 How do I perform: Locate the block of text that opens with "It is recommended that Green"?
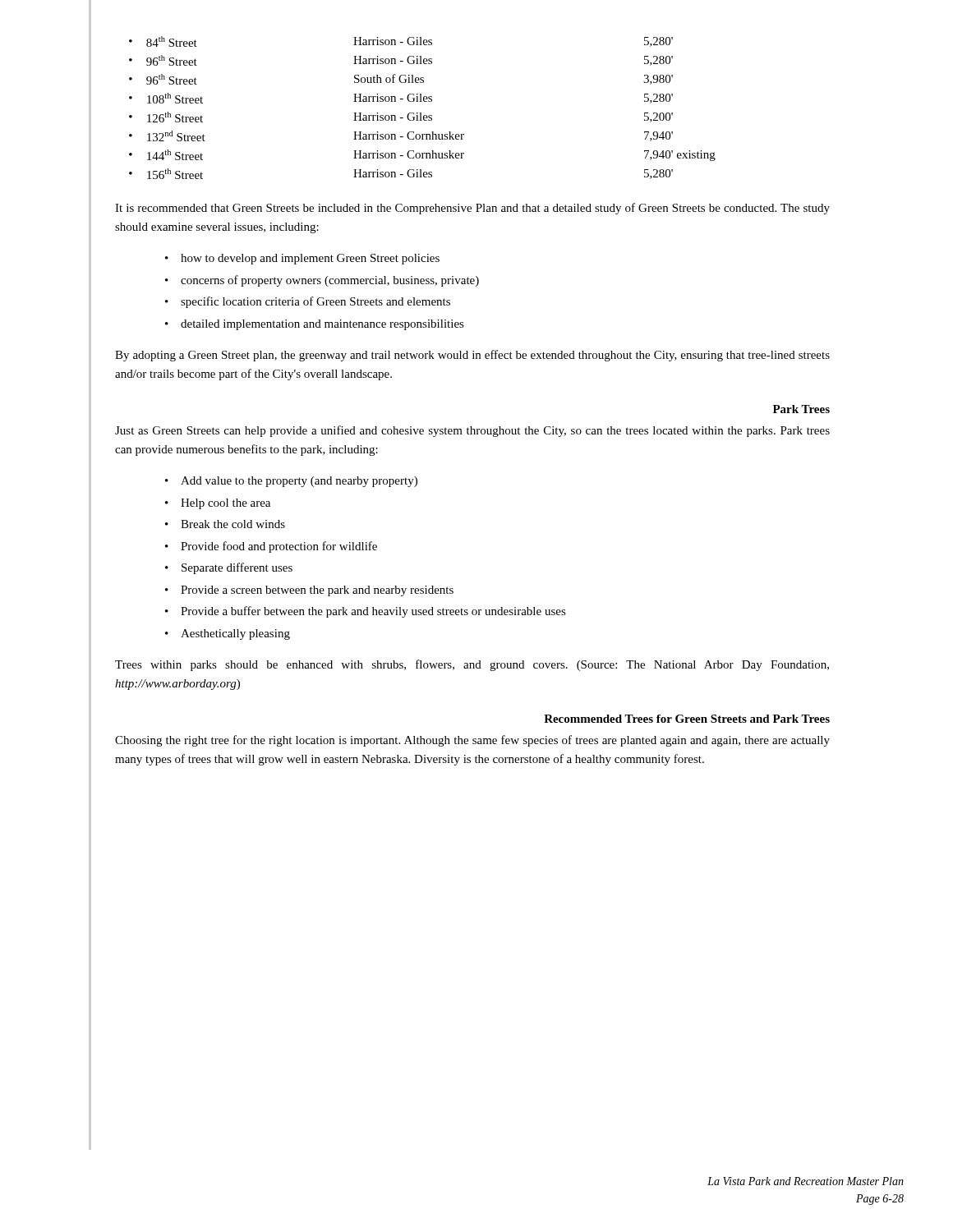click(472, 217)
